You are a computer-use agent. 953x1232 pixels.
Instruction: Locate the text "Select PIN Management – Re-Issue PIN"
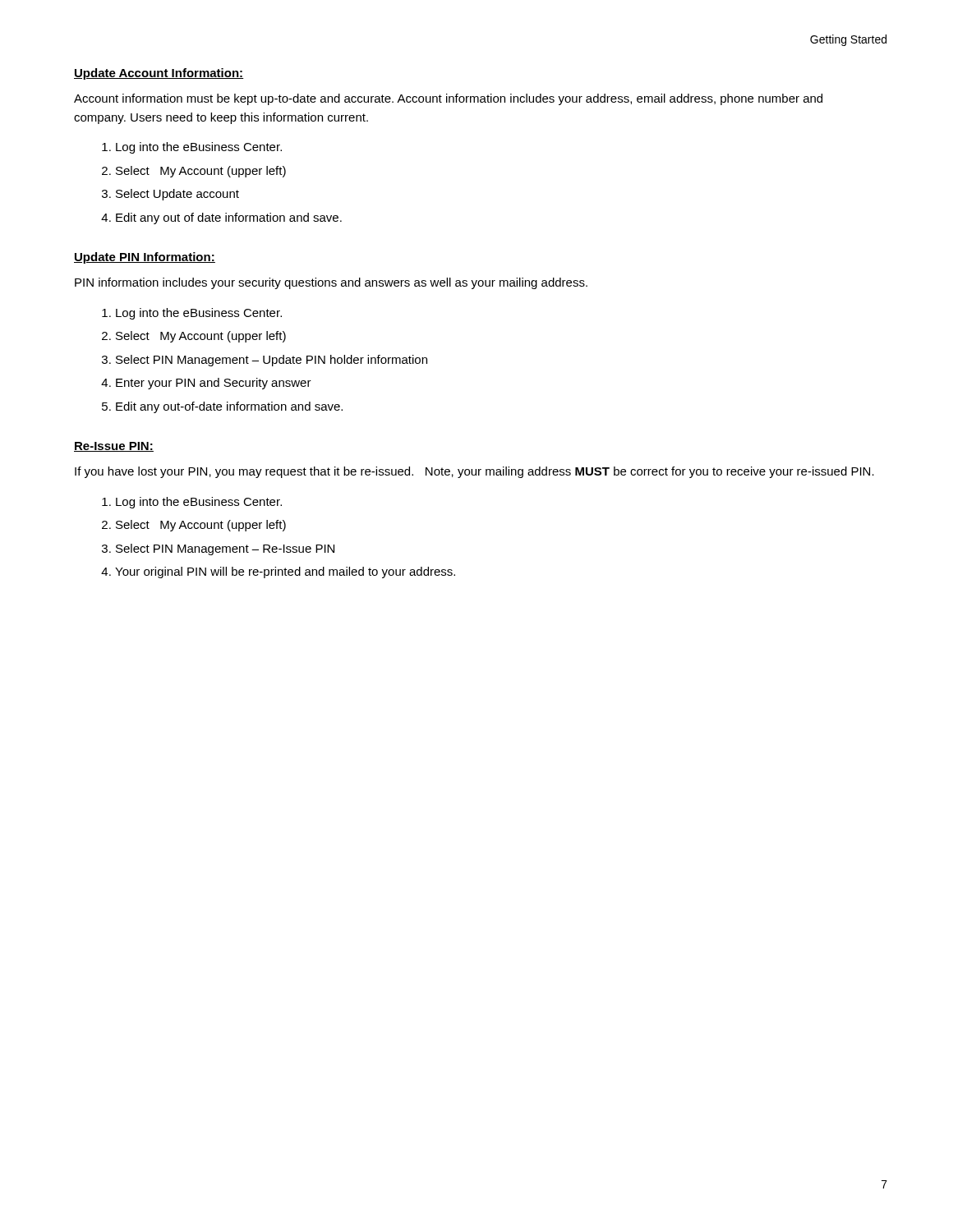225,548
